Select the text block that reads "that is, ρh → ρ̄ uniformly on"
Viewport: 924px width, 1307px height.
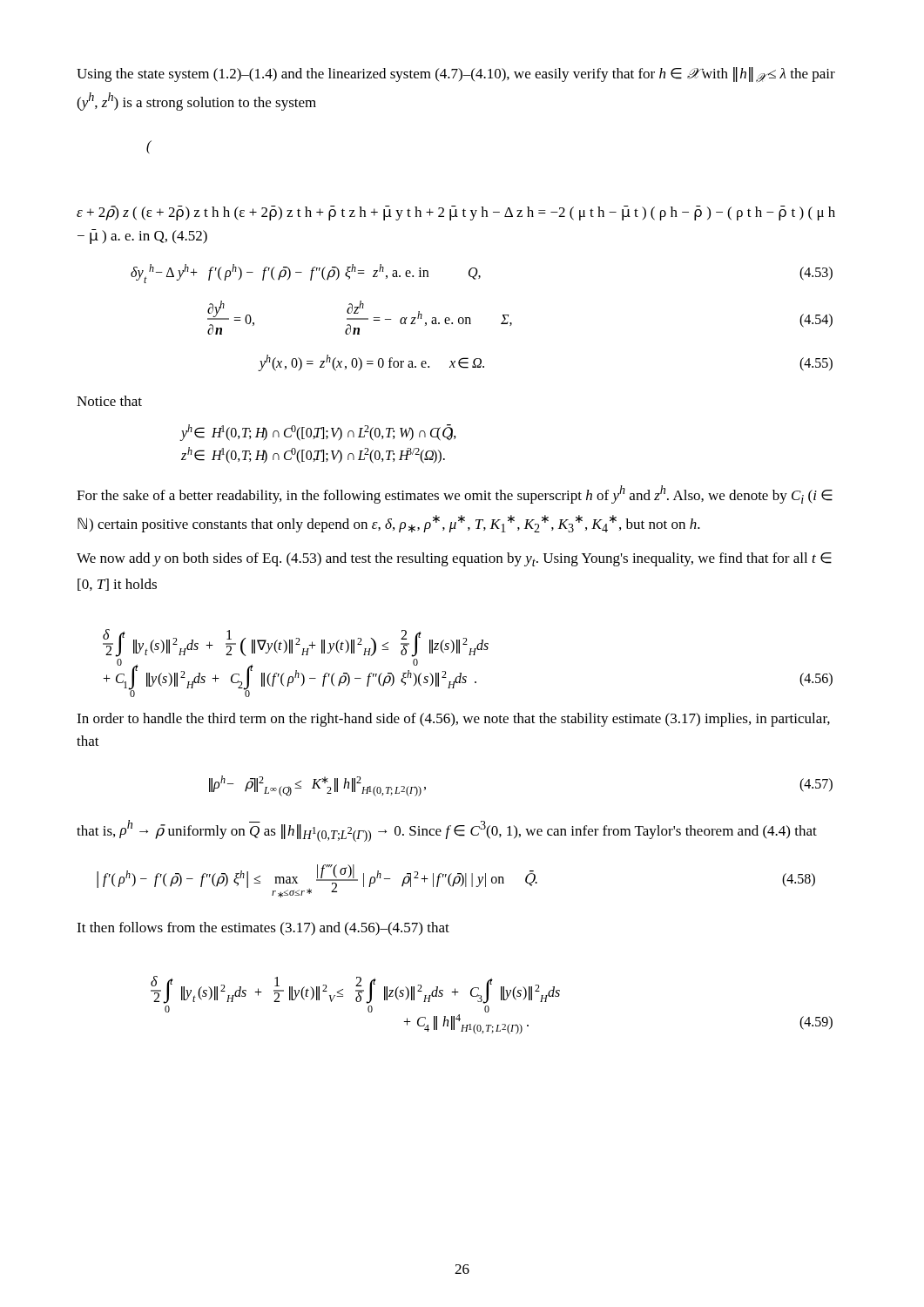point(447,830)
